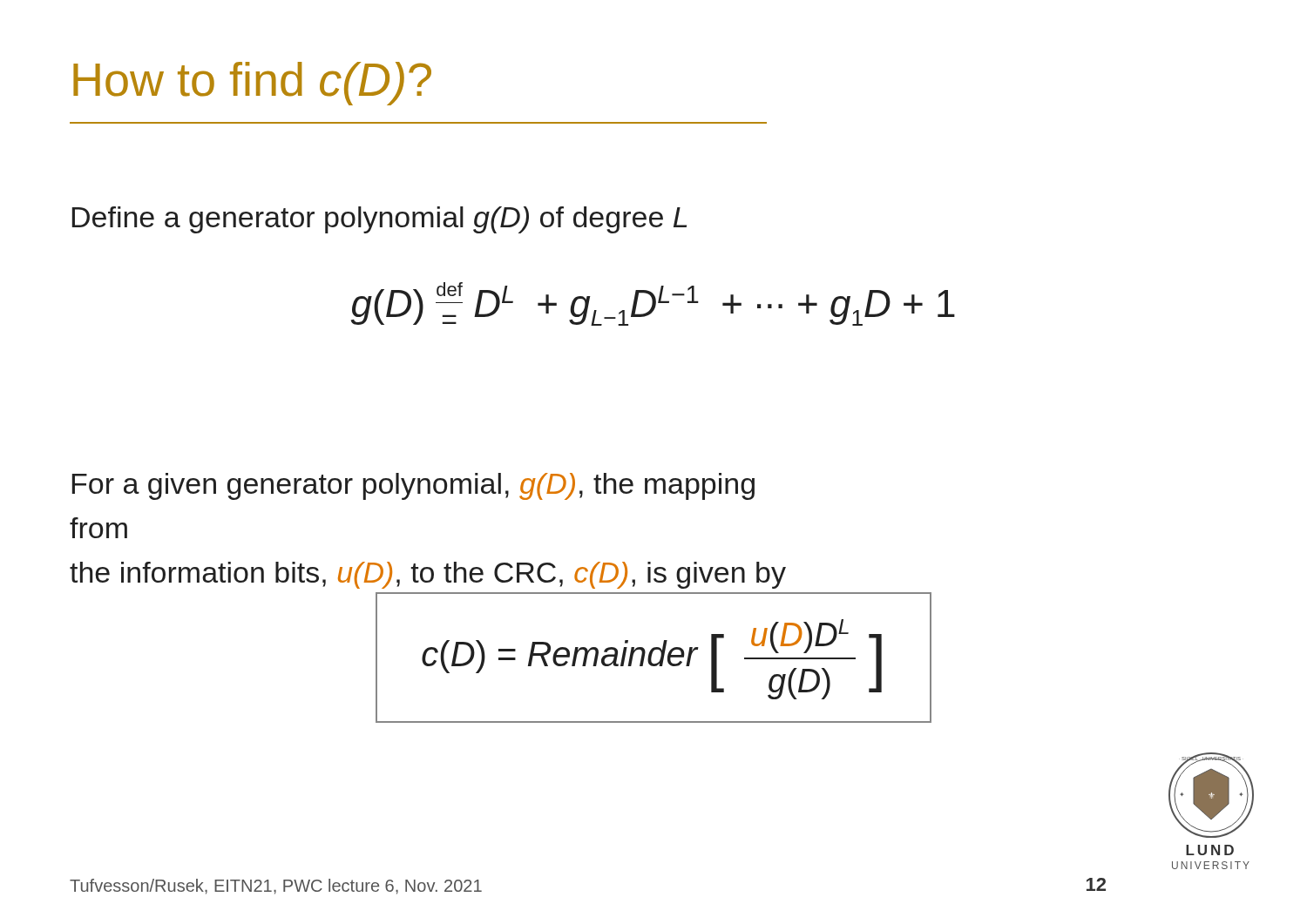1307x924 pixels.
Task: Locate the logo
Action: click(1211, 812)
